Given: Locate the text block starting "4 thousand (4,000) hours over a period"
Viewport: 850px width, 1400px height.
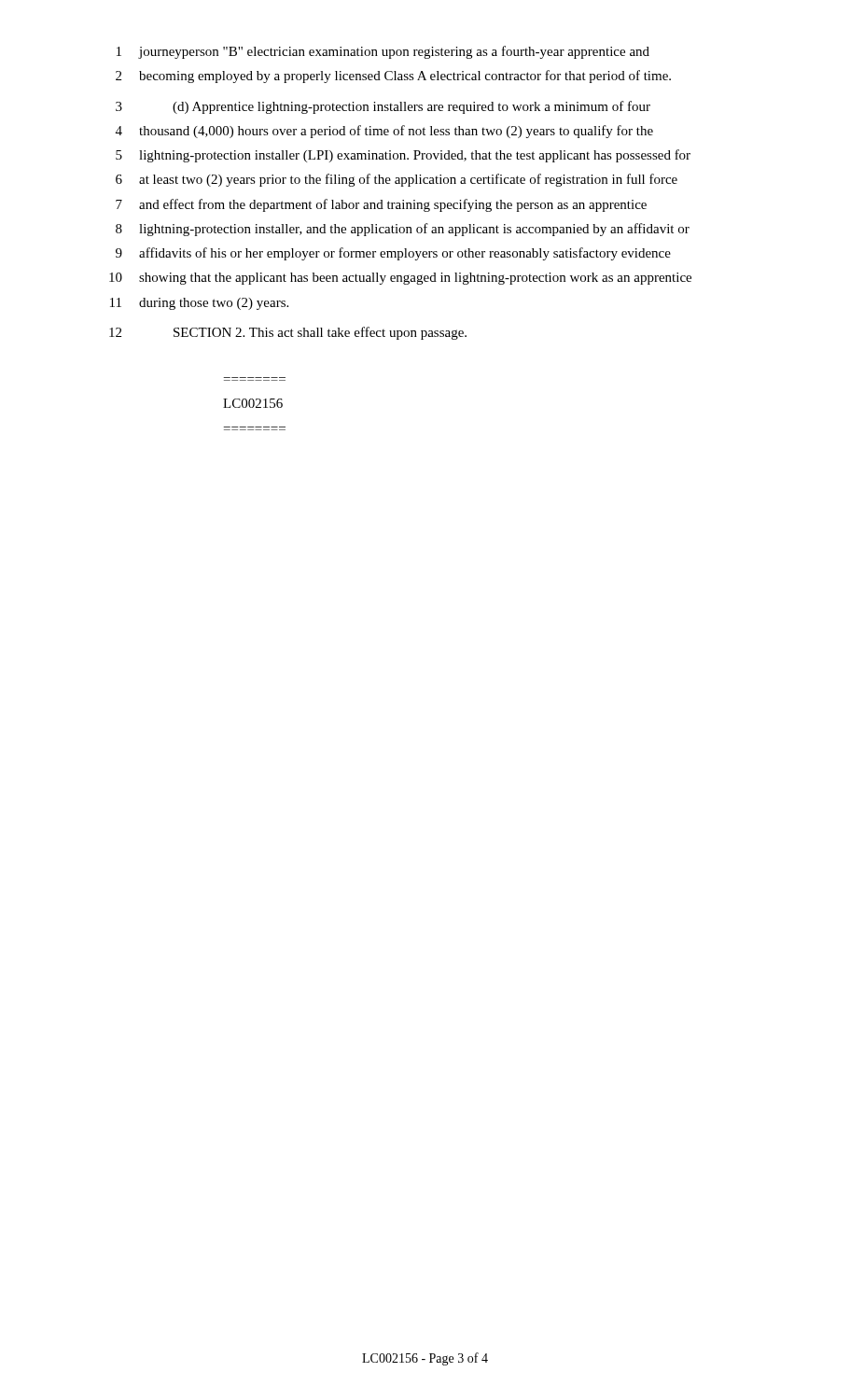Looking at the screenshot, I should tap(438, 131).
